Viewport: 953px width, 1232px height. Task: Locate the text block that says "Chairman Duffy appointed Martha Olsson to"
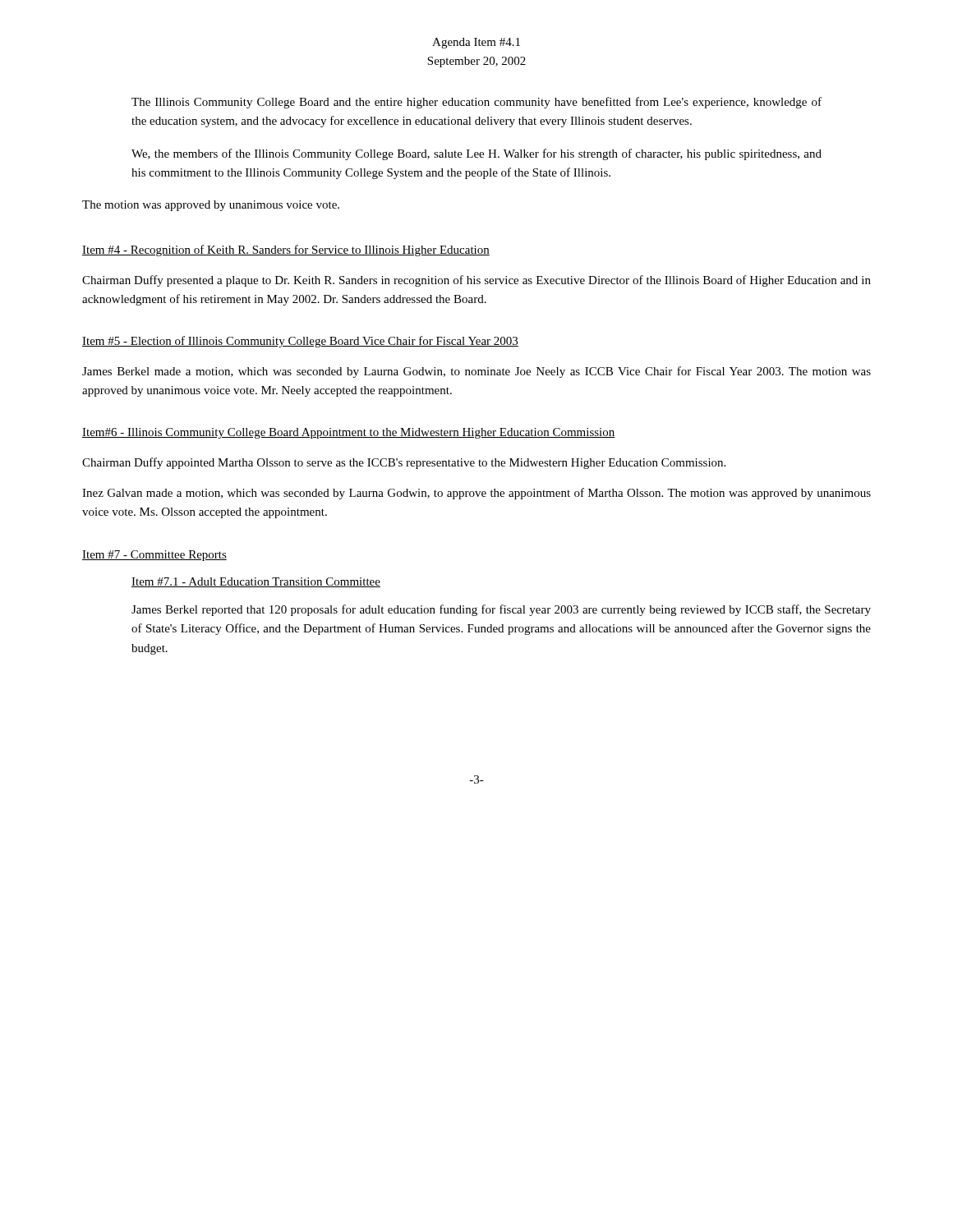coord(404,462)
